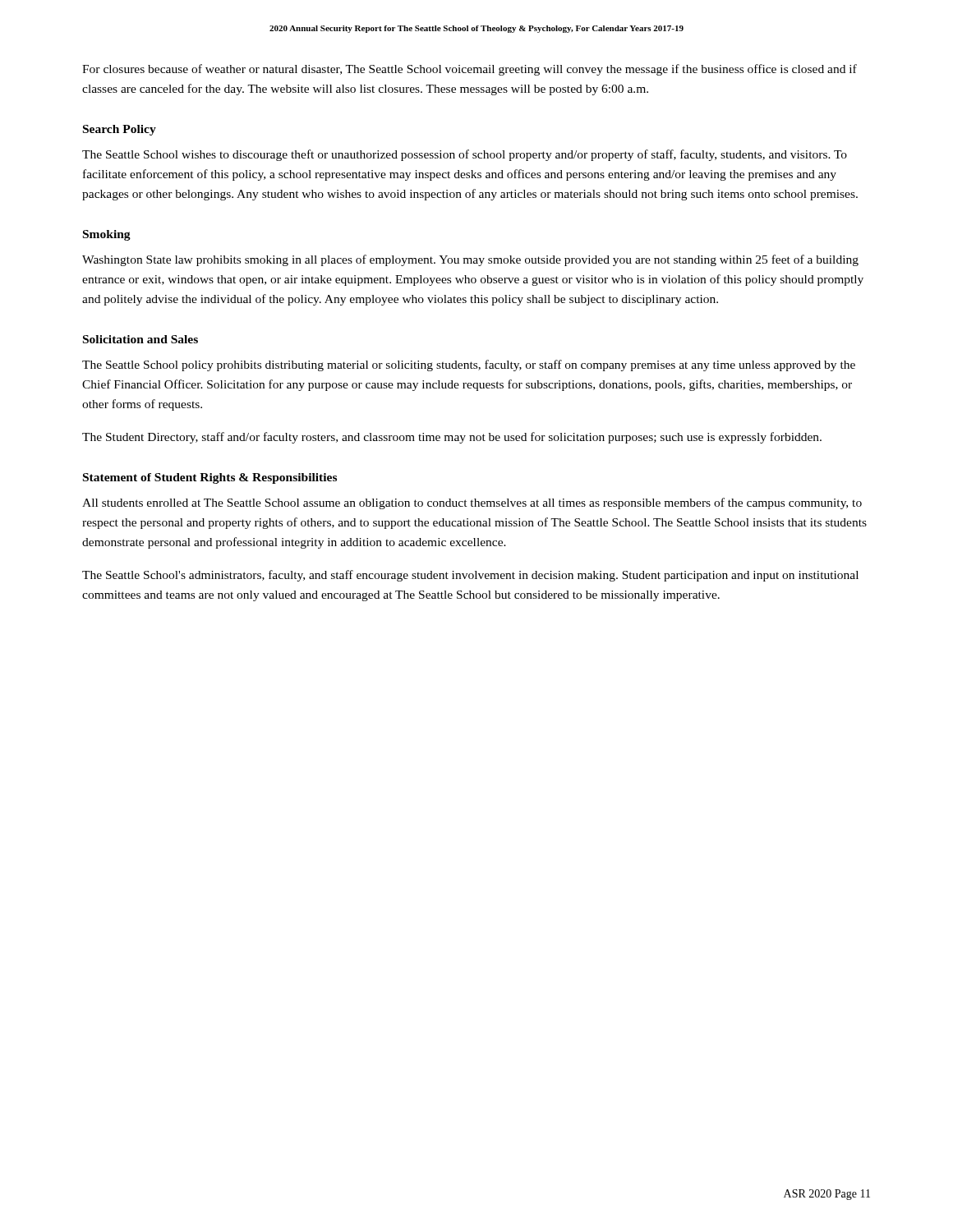Screen dimensions: 1232x953
Task: Find "Solicitation and Sales" on this page
Action: pos(140,339)
